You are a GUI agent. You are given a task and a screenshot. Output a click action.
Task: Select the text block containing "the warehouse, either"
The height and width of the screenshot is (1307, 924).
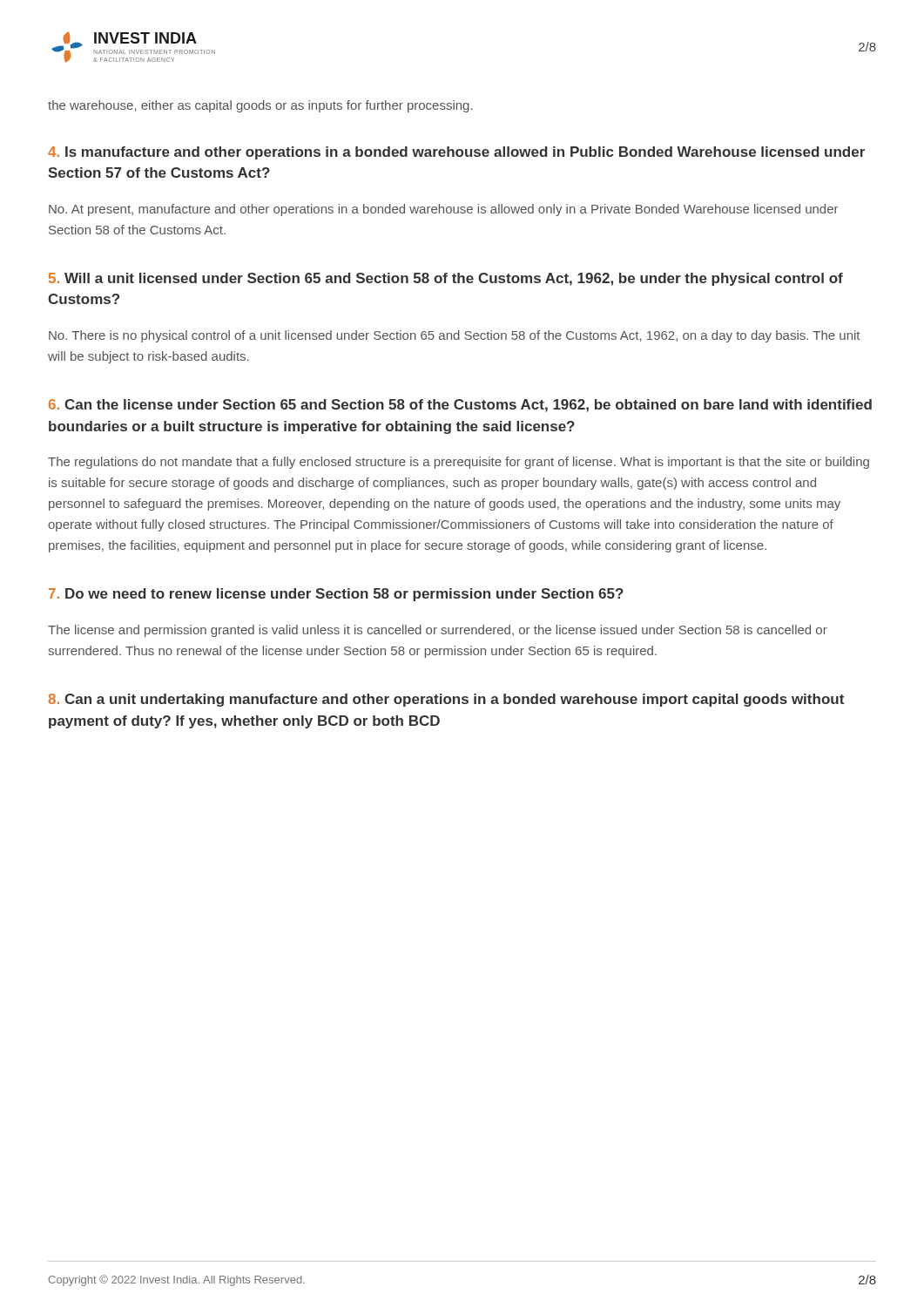tap(261, 105)
